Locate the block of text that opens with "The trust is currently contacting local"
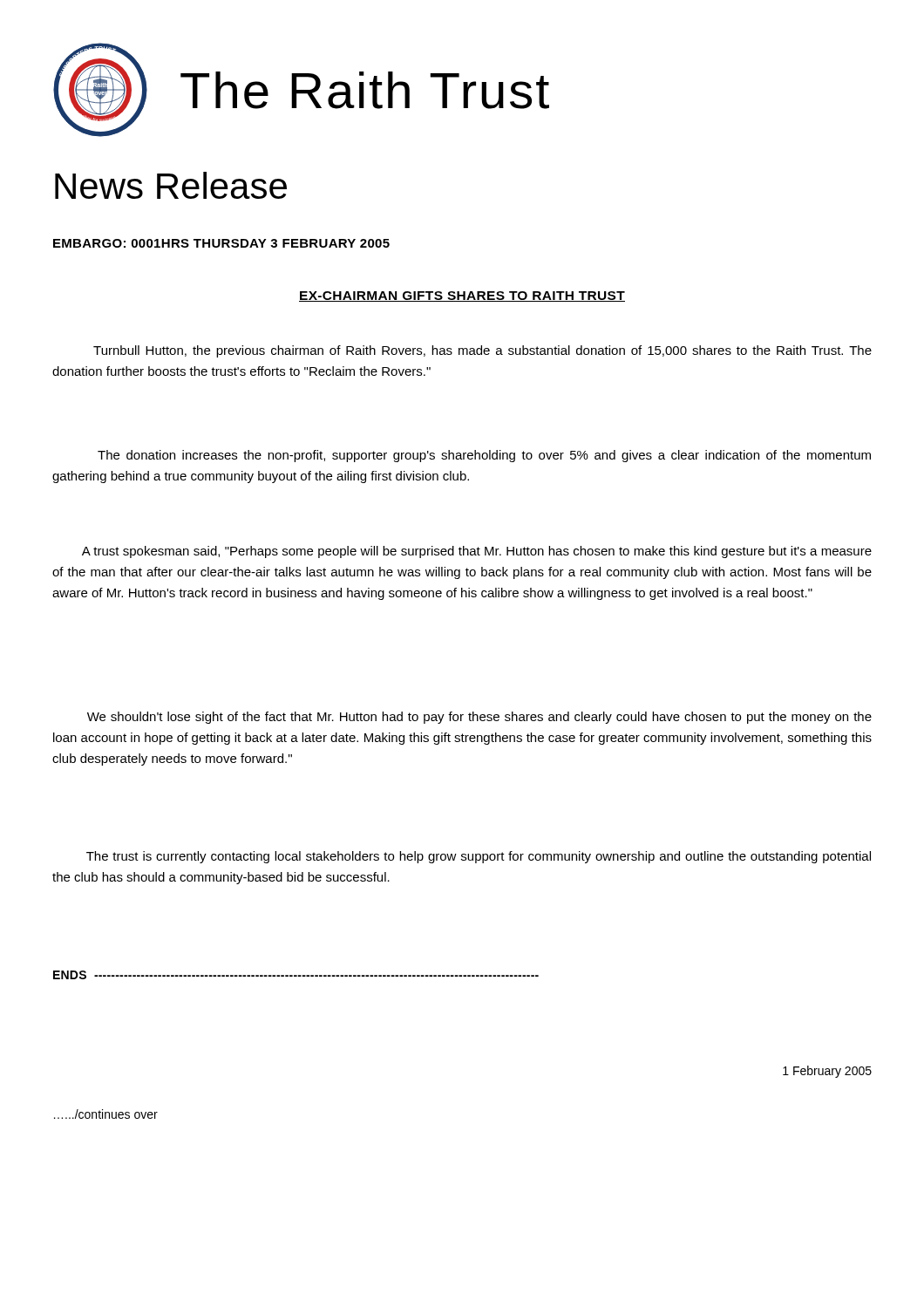Image resolution: width=924 pixels, height=1308 pixels. (x=462, y=866)
